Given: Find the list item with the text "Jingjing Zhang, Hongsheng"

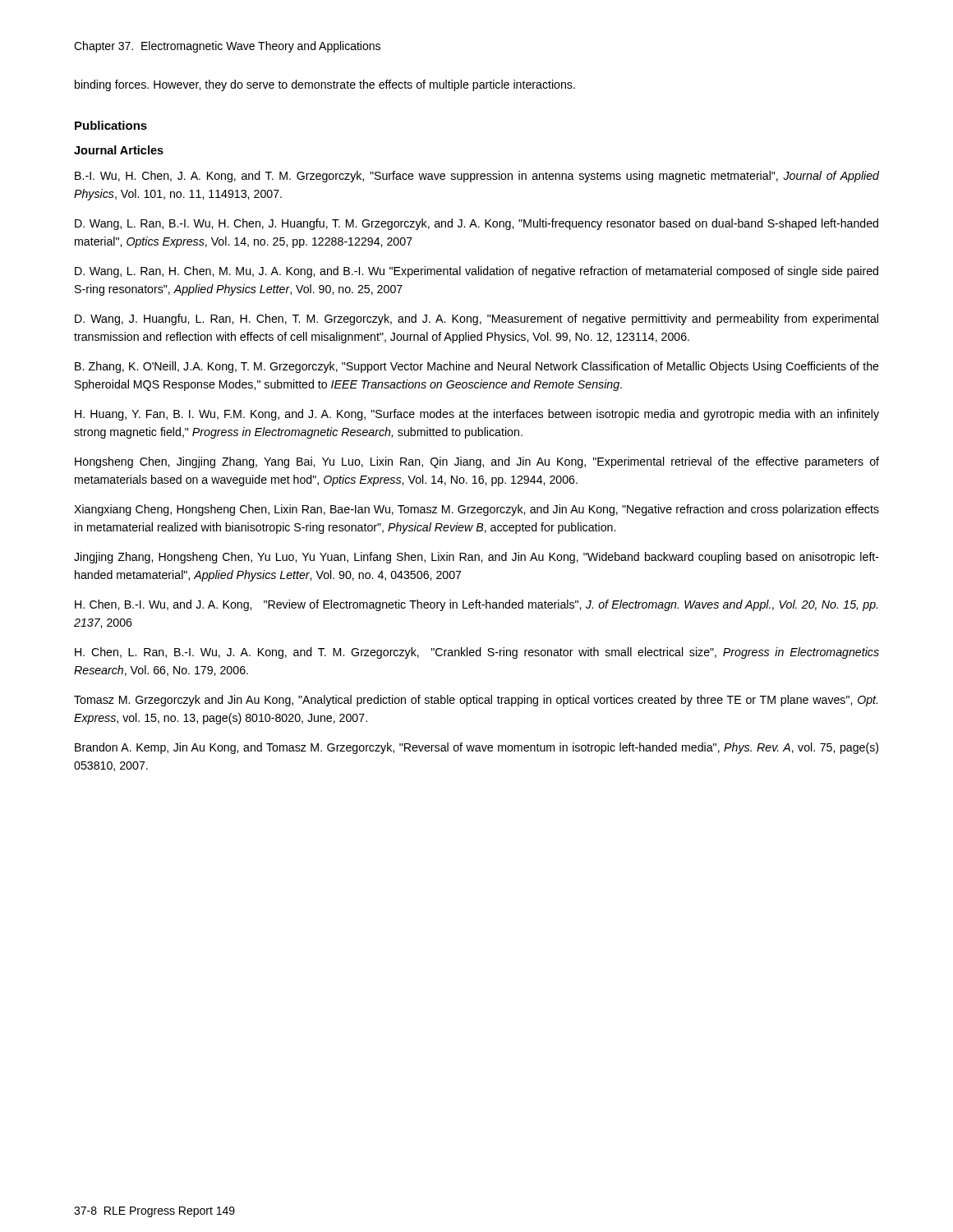Looking at the screenshot, I should click(x=476, y=566).
